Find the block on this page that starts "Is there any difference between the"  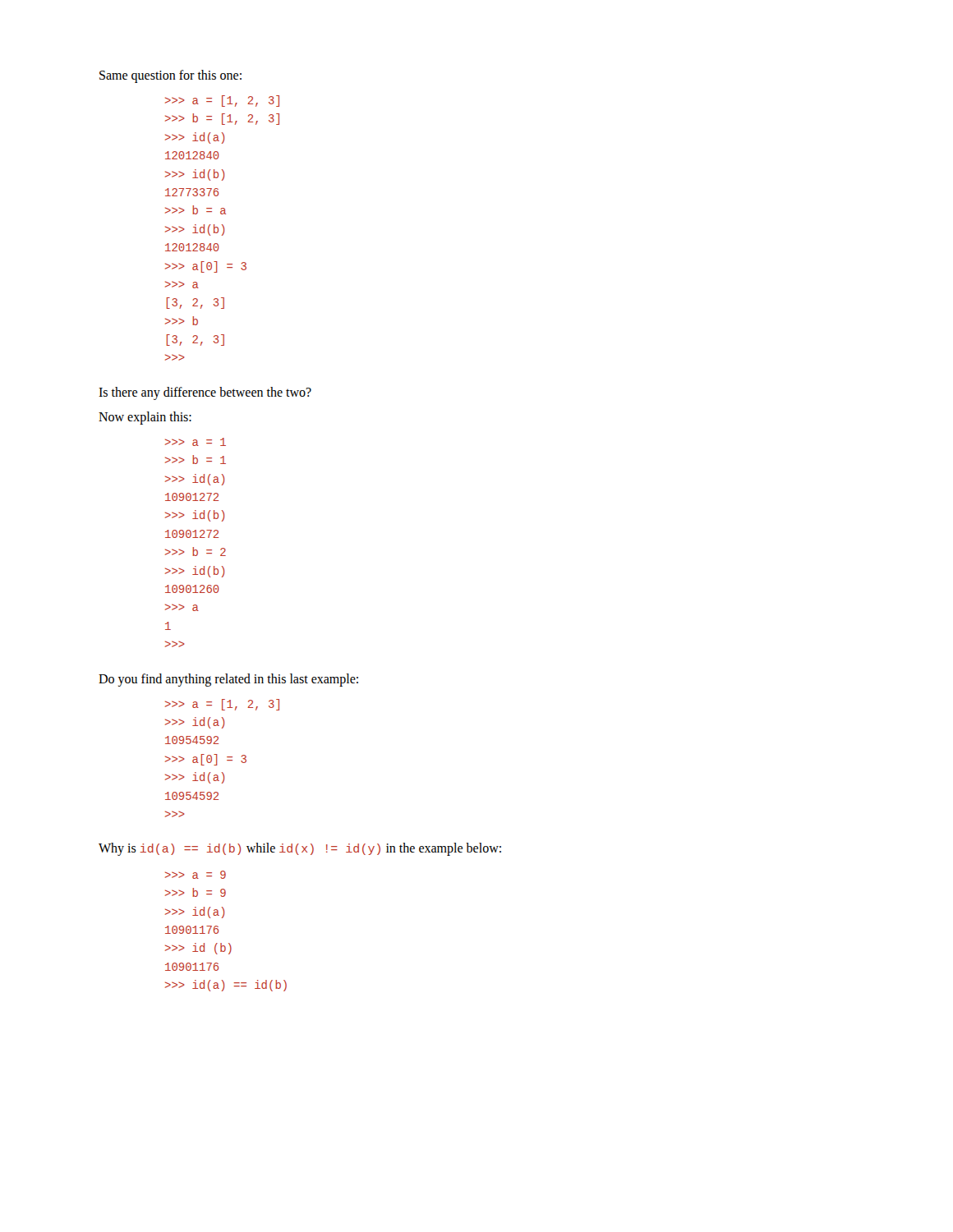tap(205, 392)
